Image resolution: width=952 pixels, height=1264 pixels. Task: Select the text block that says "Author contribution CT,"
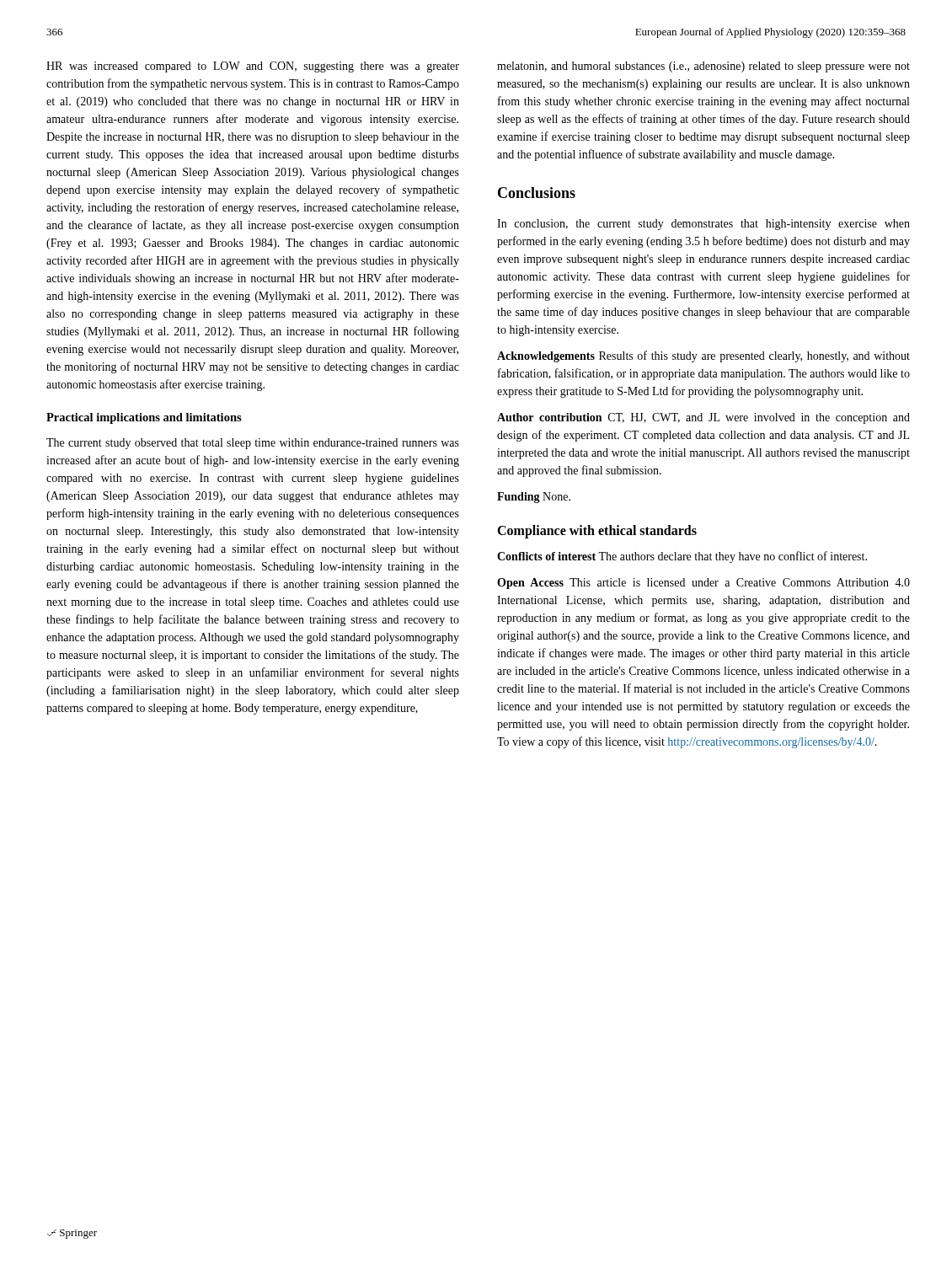703,444
